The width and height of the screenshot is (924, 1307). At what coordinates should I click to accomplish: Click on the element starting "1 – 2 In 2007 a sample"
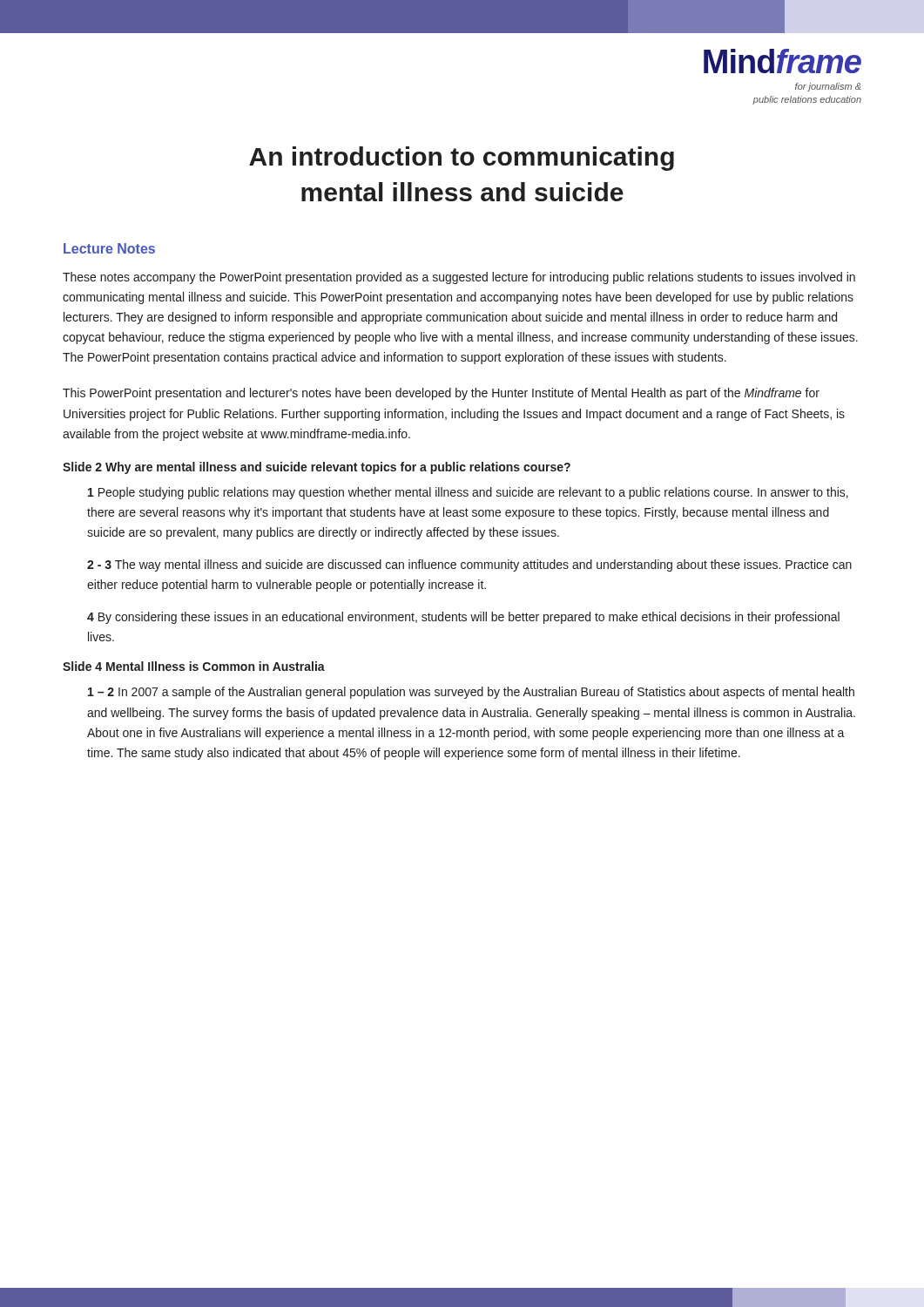[x=472, y=722]
